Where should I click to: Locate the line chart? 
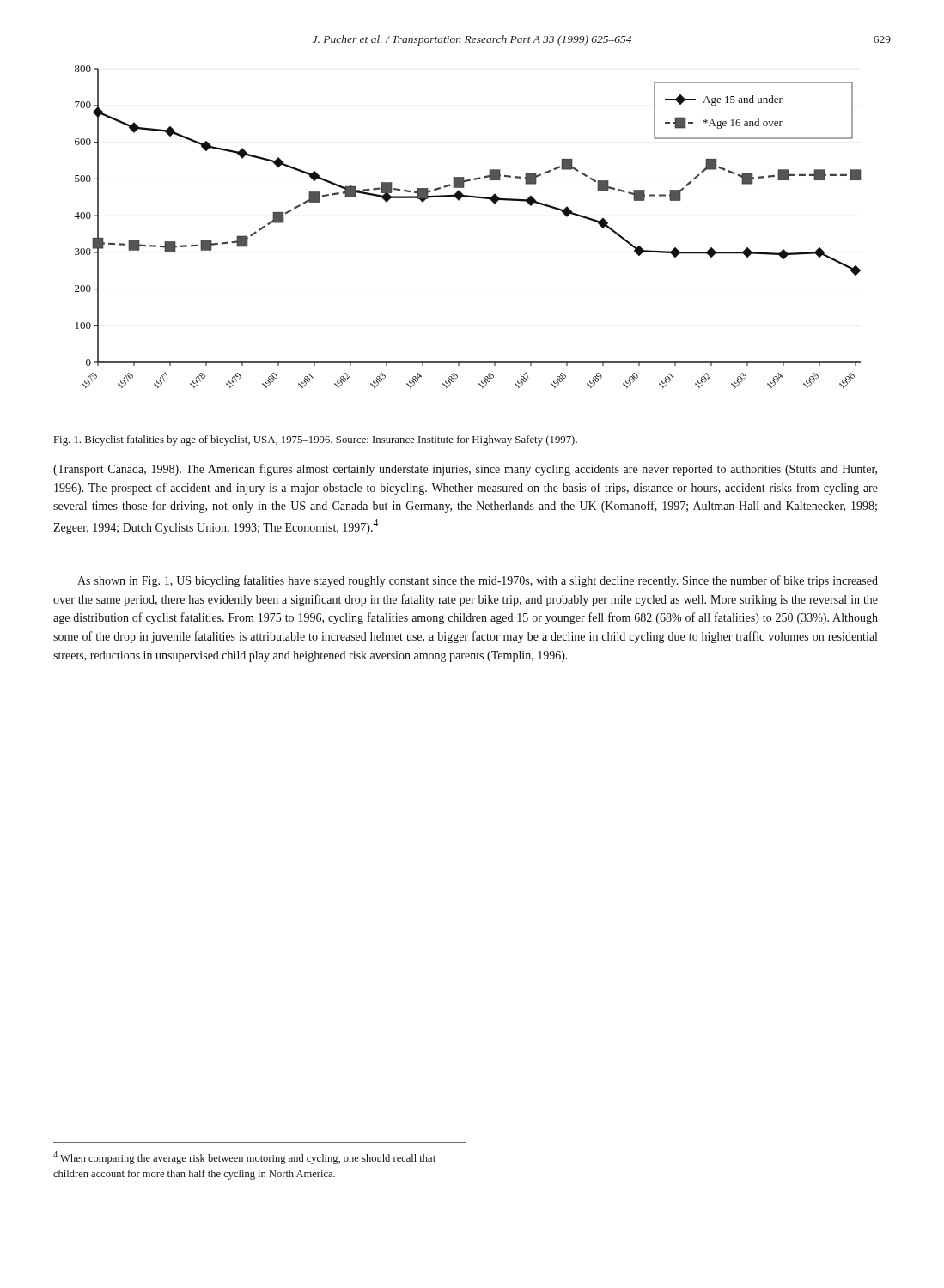466,245
